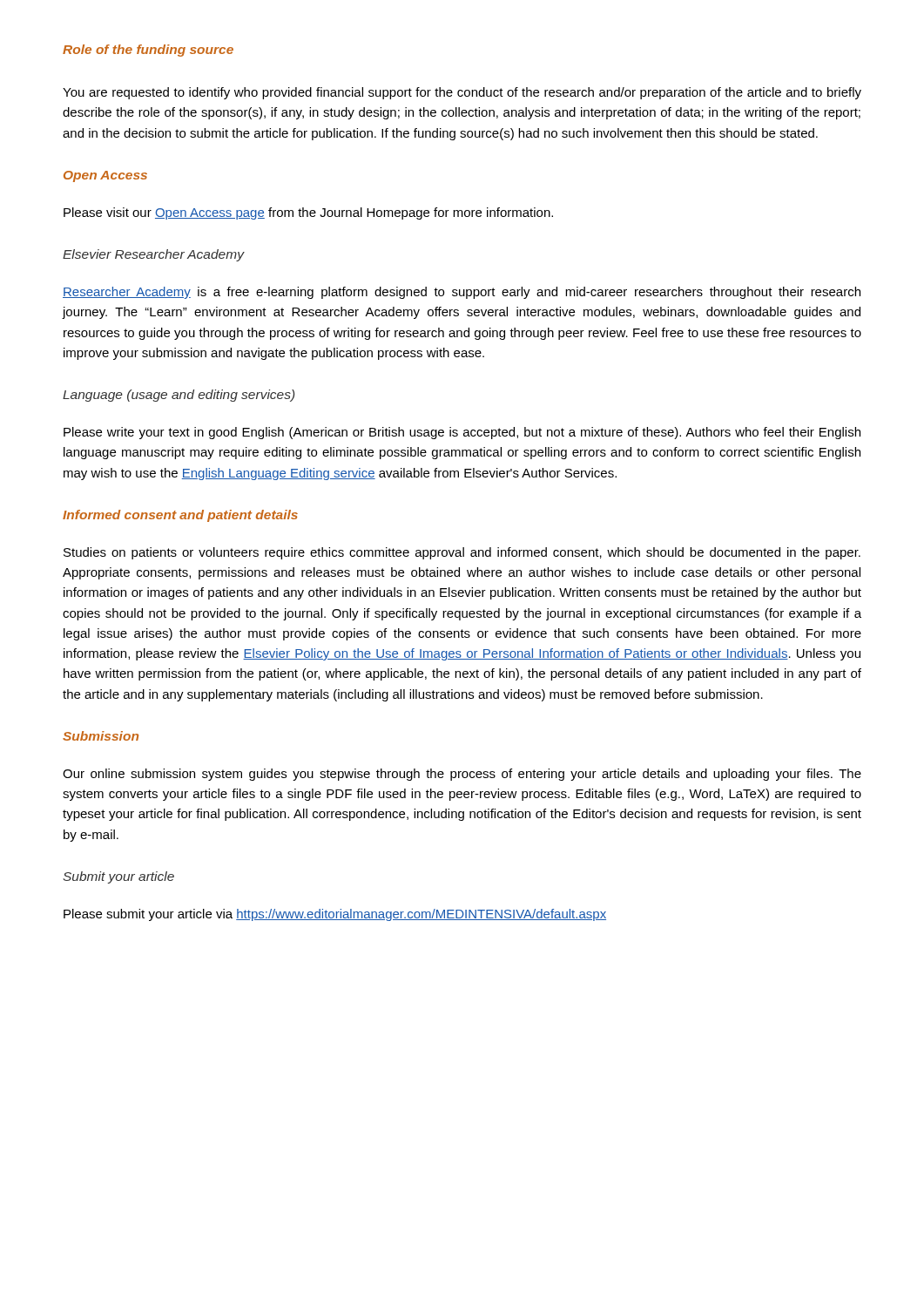Where does it say "Submit your article"?
The height and width of the screenshot is (1307, 924).
pyautogui.click(x=118, y=877)
